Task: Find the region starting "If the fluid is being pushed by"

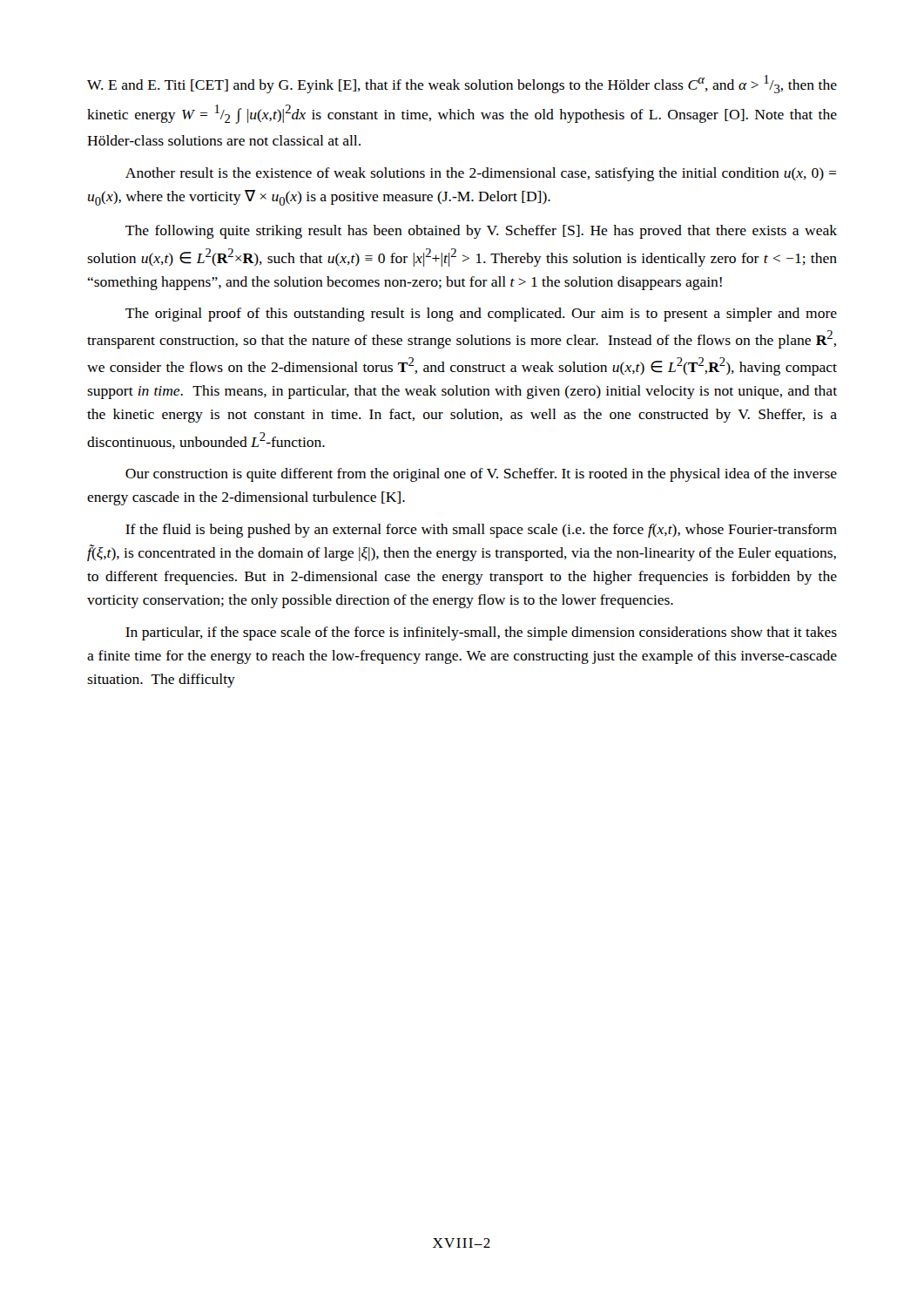Action: 462,565
